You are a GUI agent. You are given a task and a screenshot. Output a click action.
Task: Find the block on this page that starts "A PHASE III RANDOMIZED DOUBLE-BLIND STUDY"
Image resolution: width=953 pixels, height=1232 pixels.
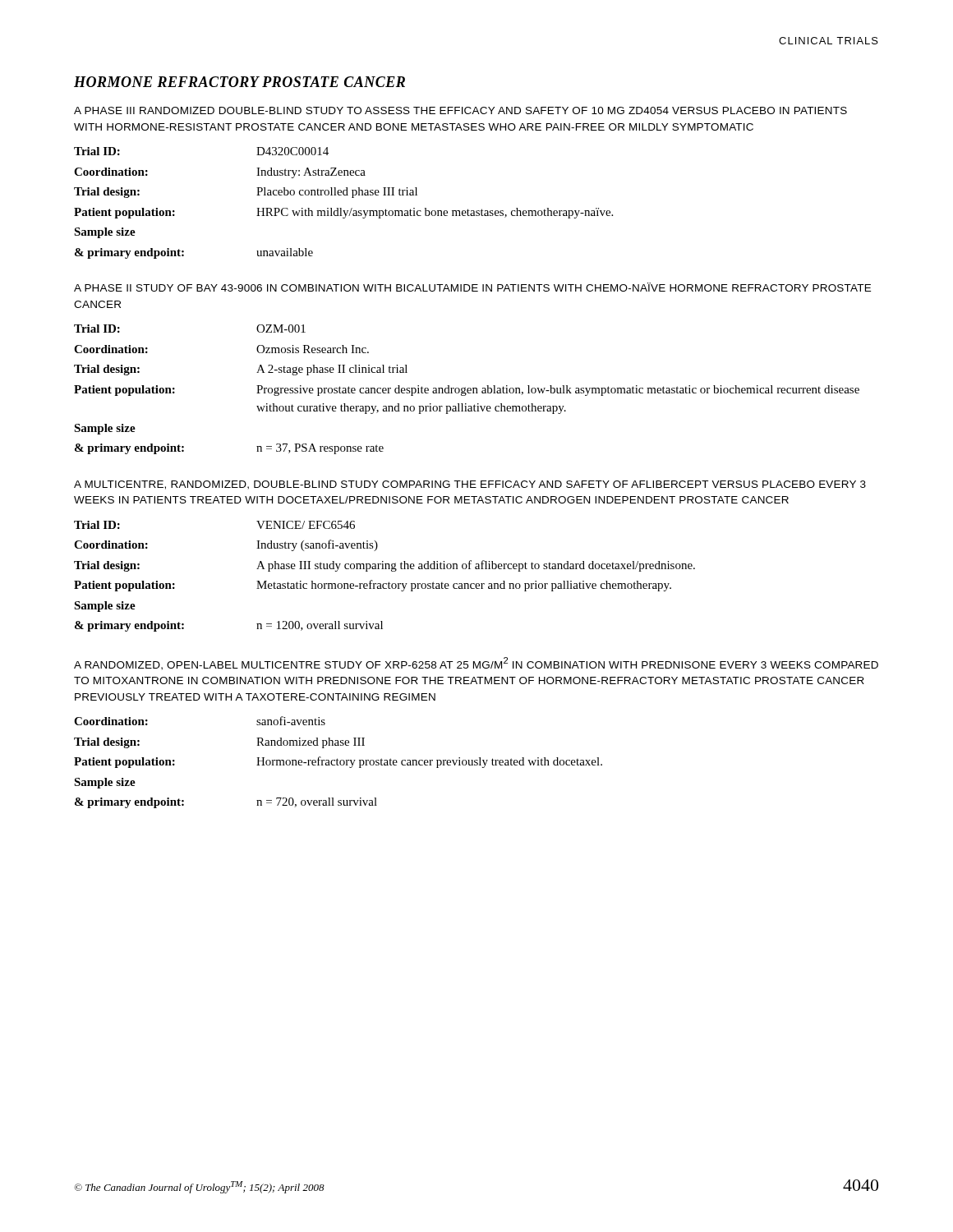pos(461,119)
